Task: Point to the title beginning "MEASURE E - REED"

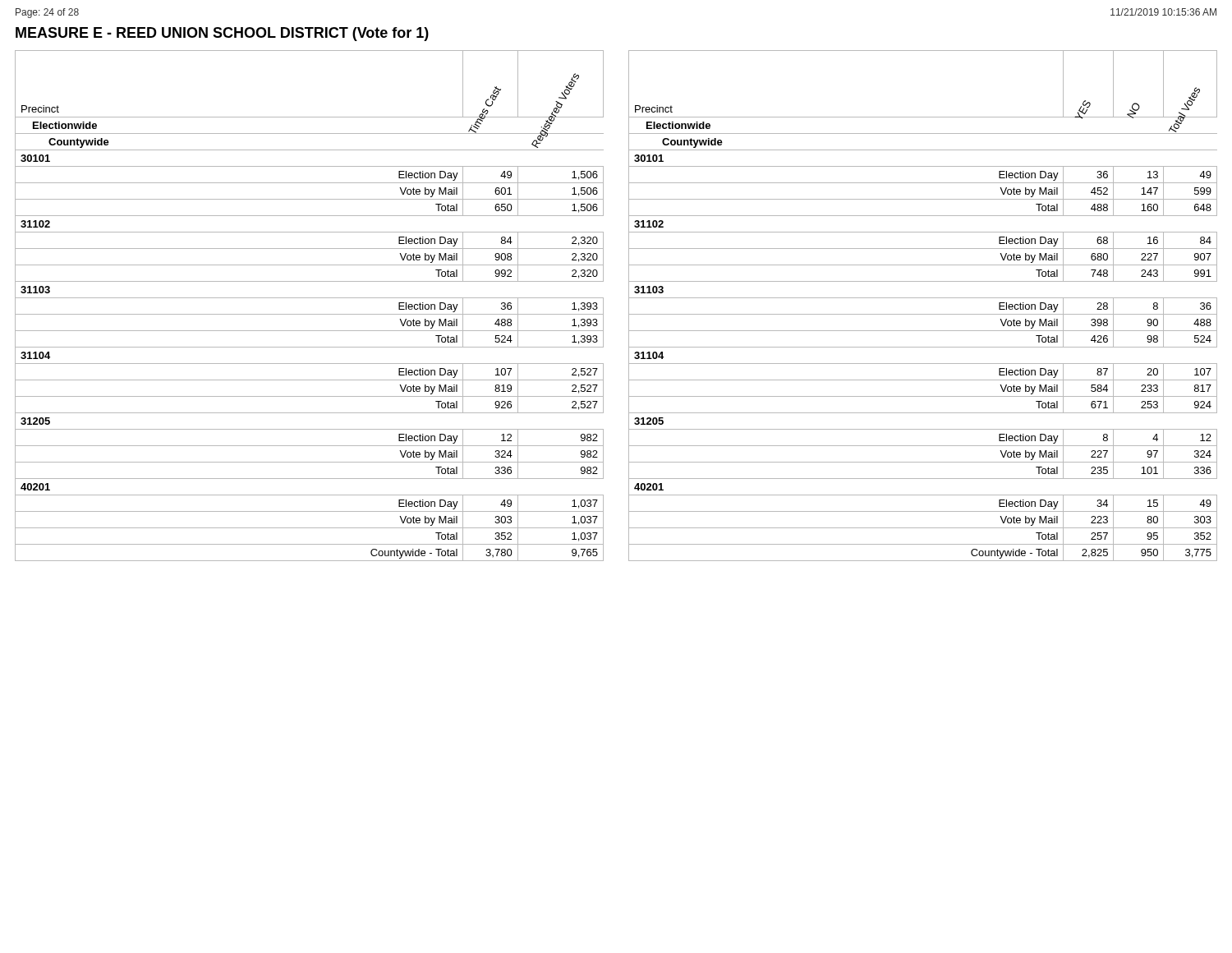Action: (222, 33)
